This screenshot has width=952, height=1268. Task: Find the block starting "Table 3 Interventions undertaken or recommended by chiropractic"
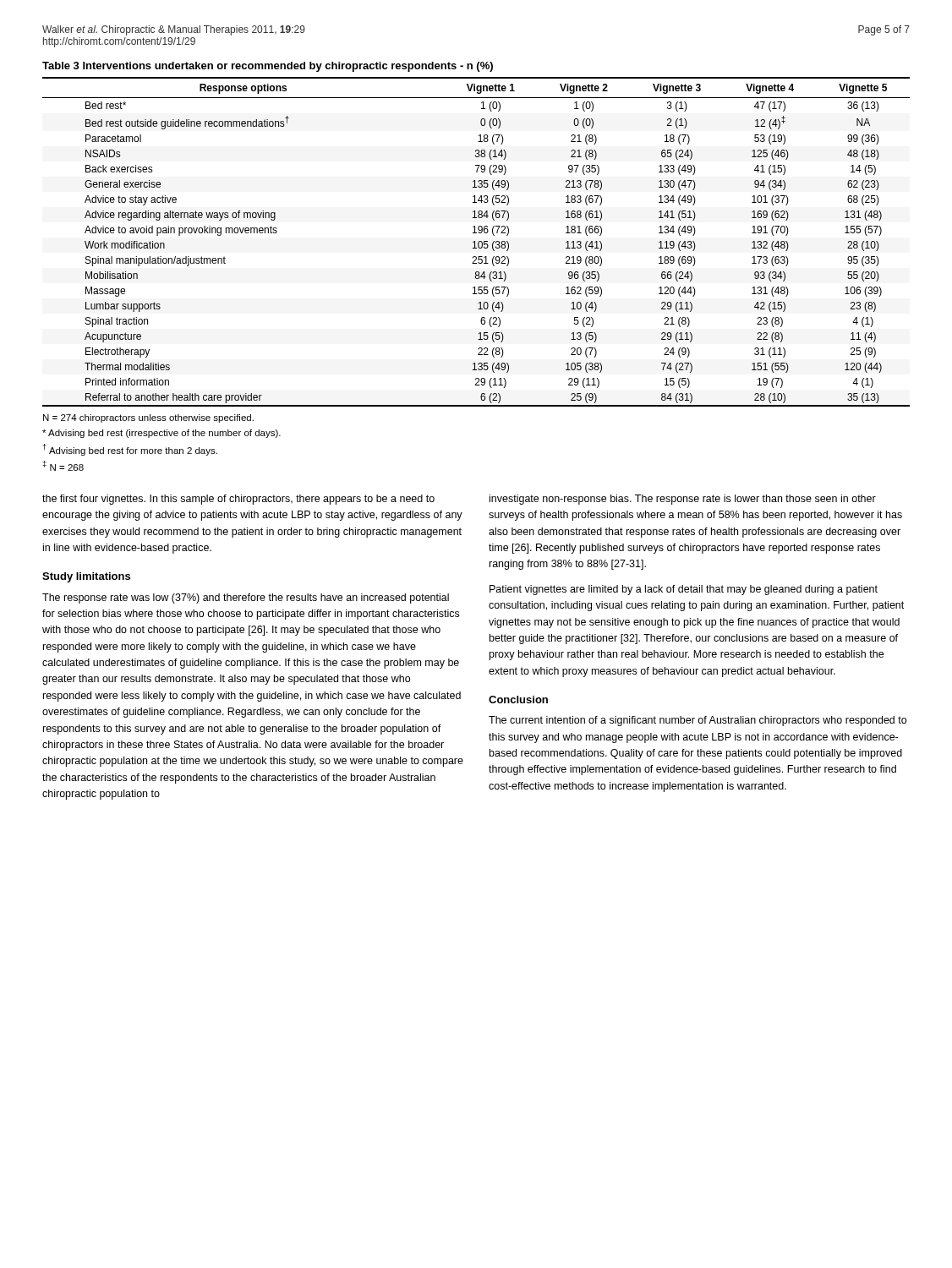pos(268,66)
